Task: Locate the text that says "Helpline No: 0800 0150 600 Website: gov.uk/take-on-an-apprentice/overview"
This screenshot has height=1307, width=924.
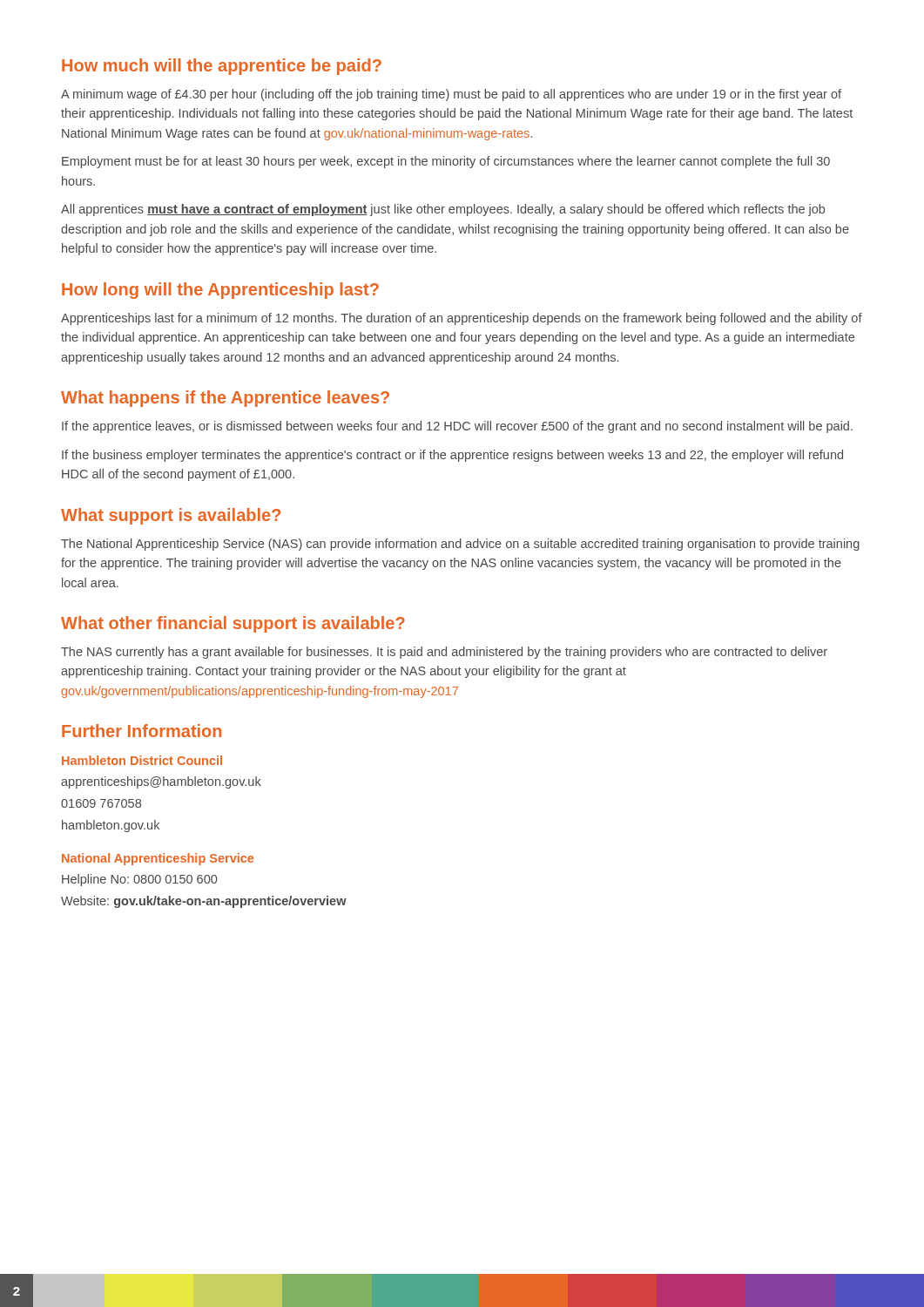Action: click(x=204, y=890)
